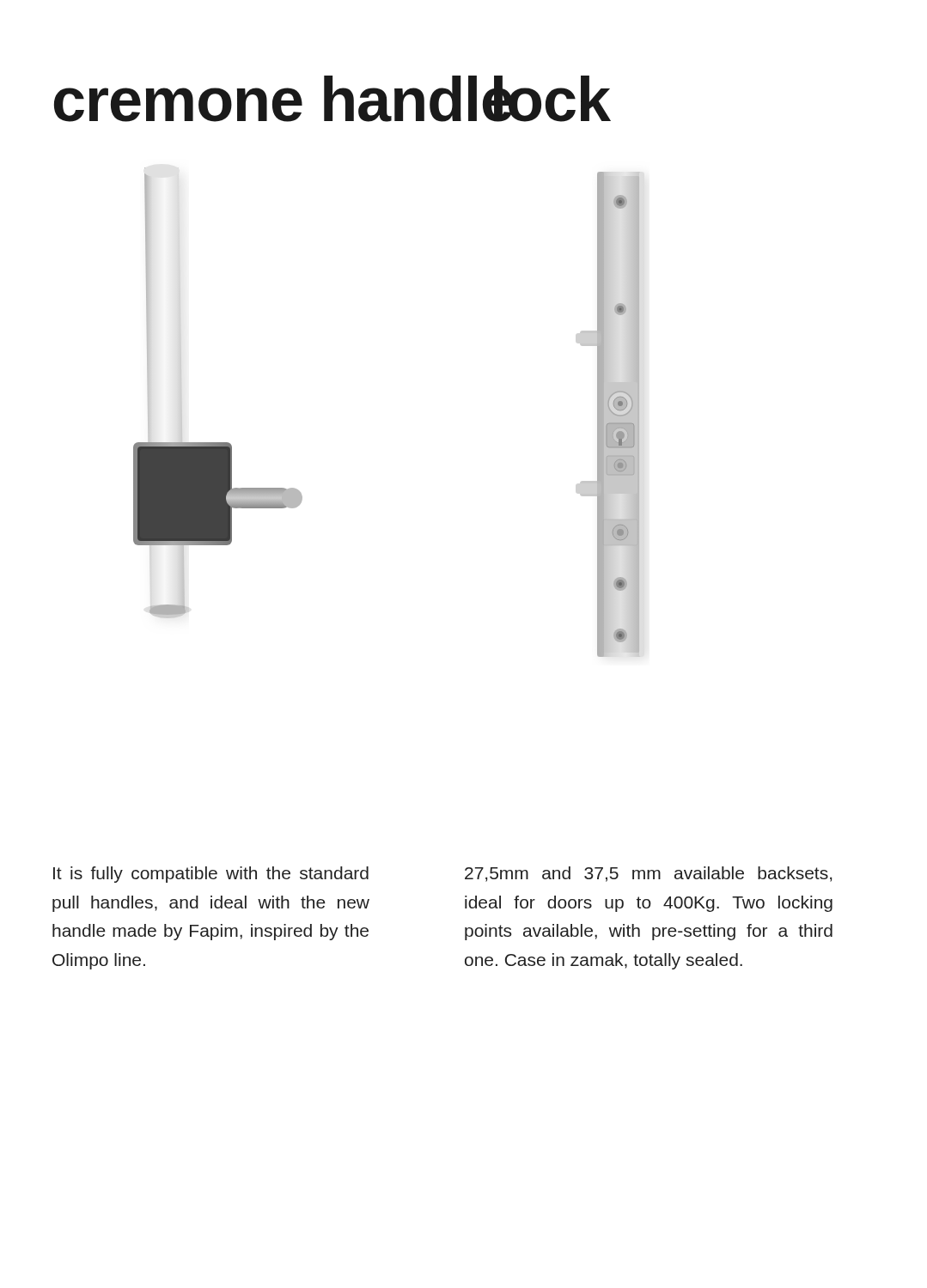Locate the text "cremone handle"
The image size is (927, 1288).
[x=283, y=100]
